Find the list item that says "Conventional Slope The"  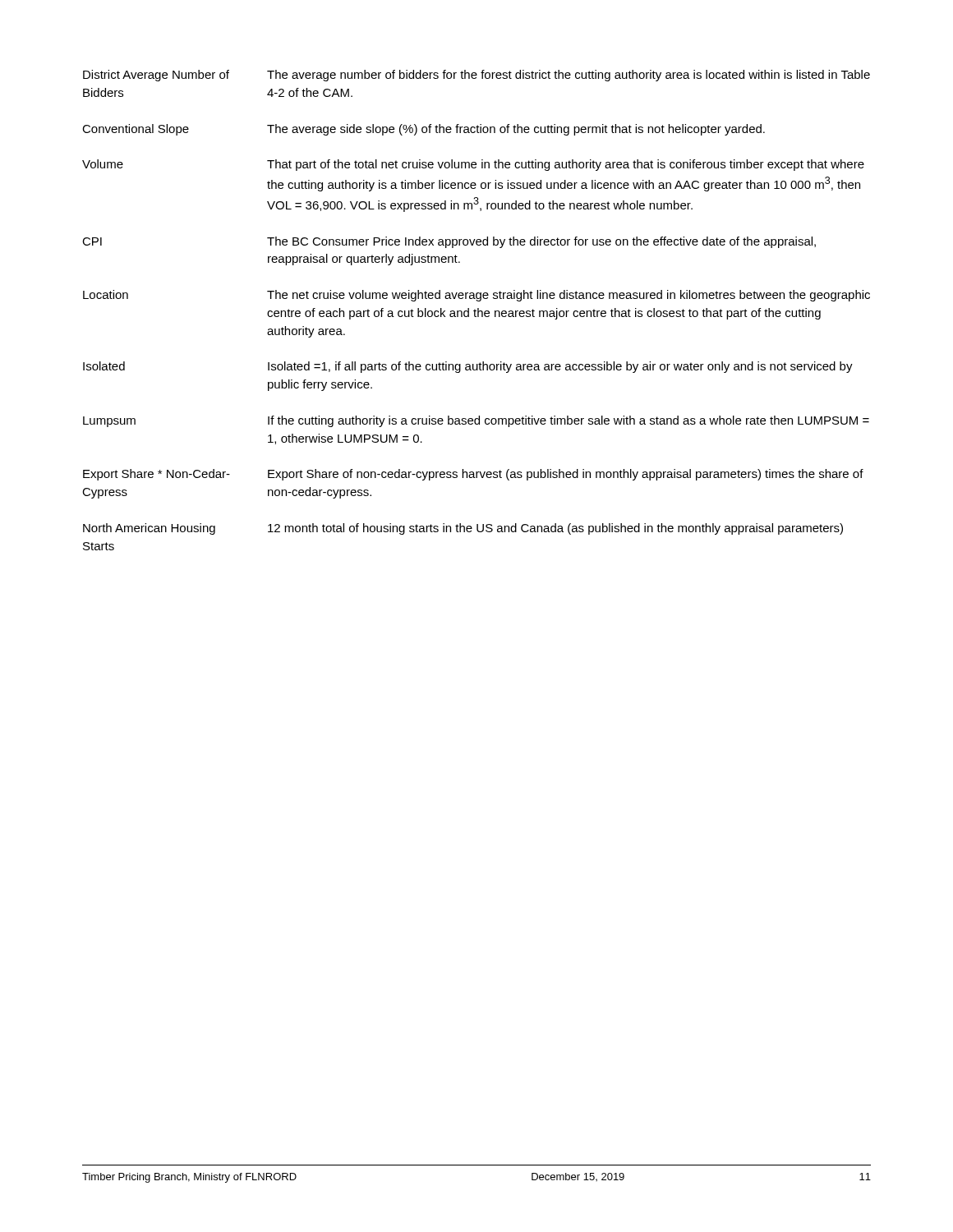[476, 128]
